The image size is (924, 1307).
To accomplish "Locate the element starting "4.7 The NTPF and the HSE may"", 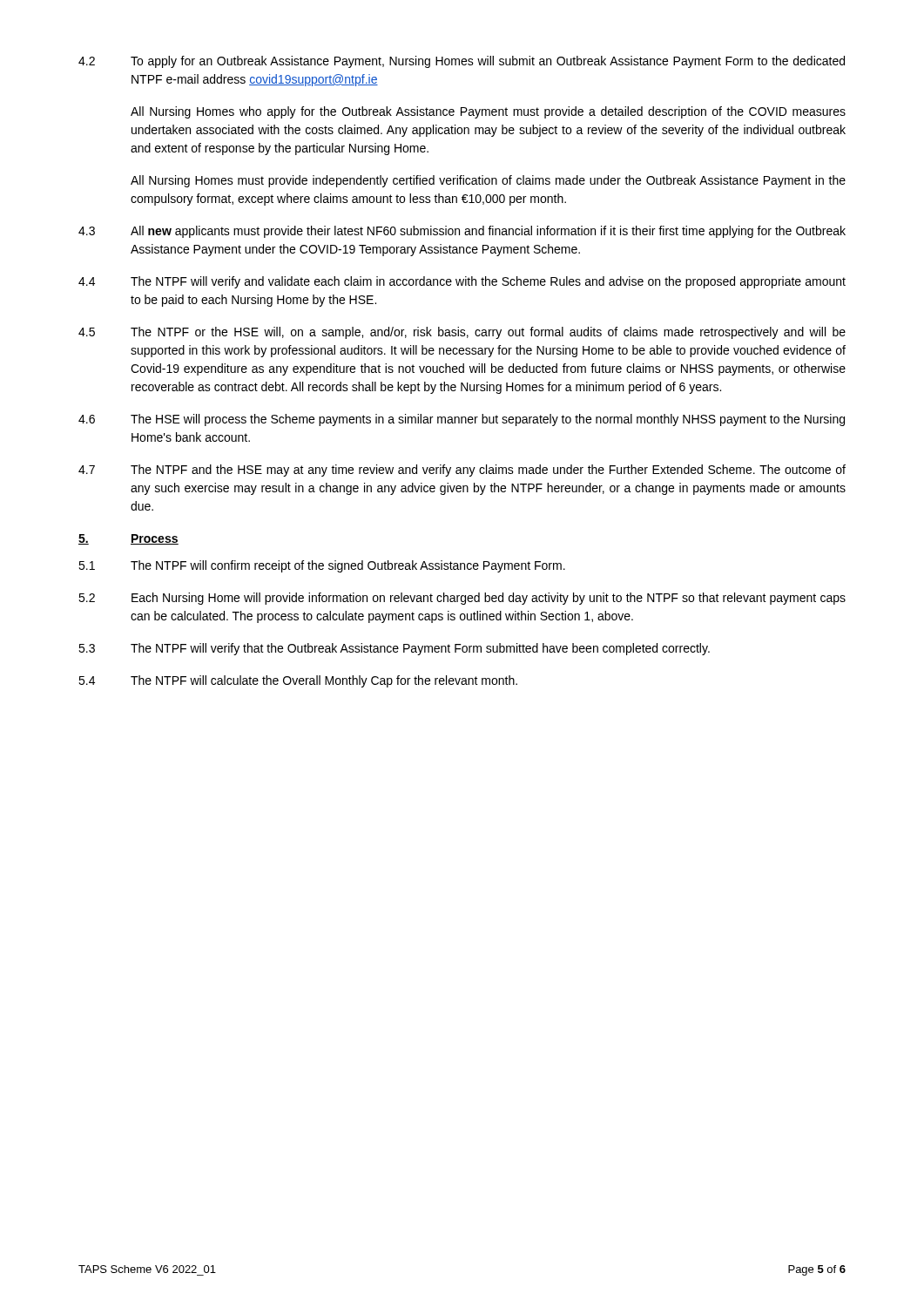I will [462, 488].
